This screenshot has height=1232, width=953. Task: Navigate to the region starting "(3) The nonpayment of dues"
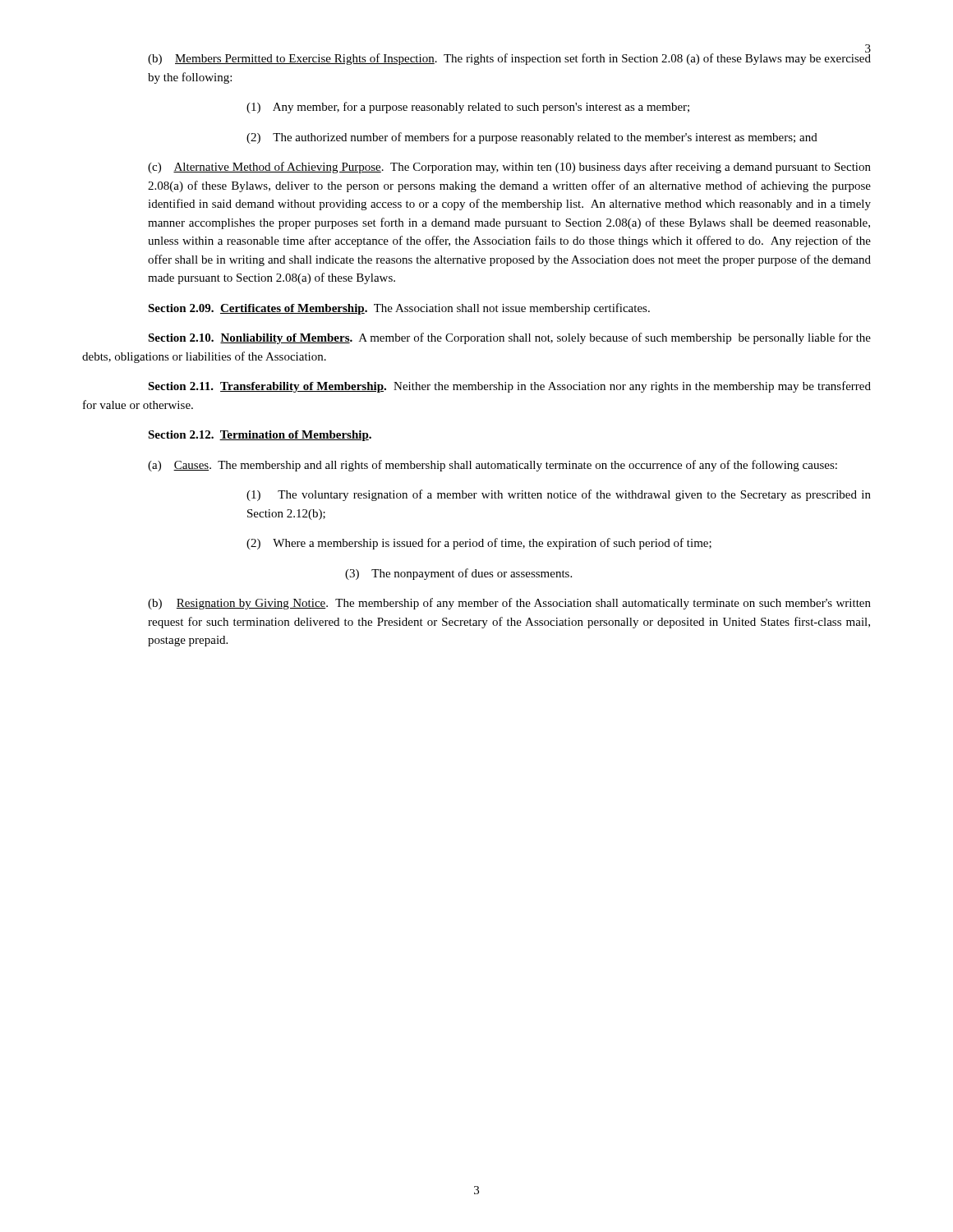(459, 573)
